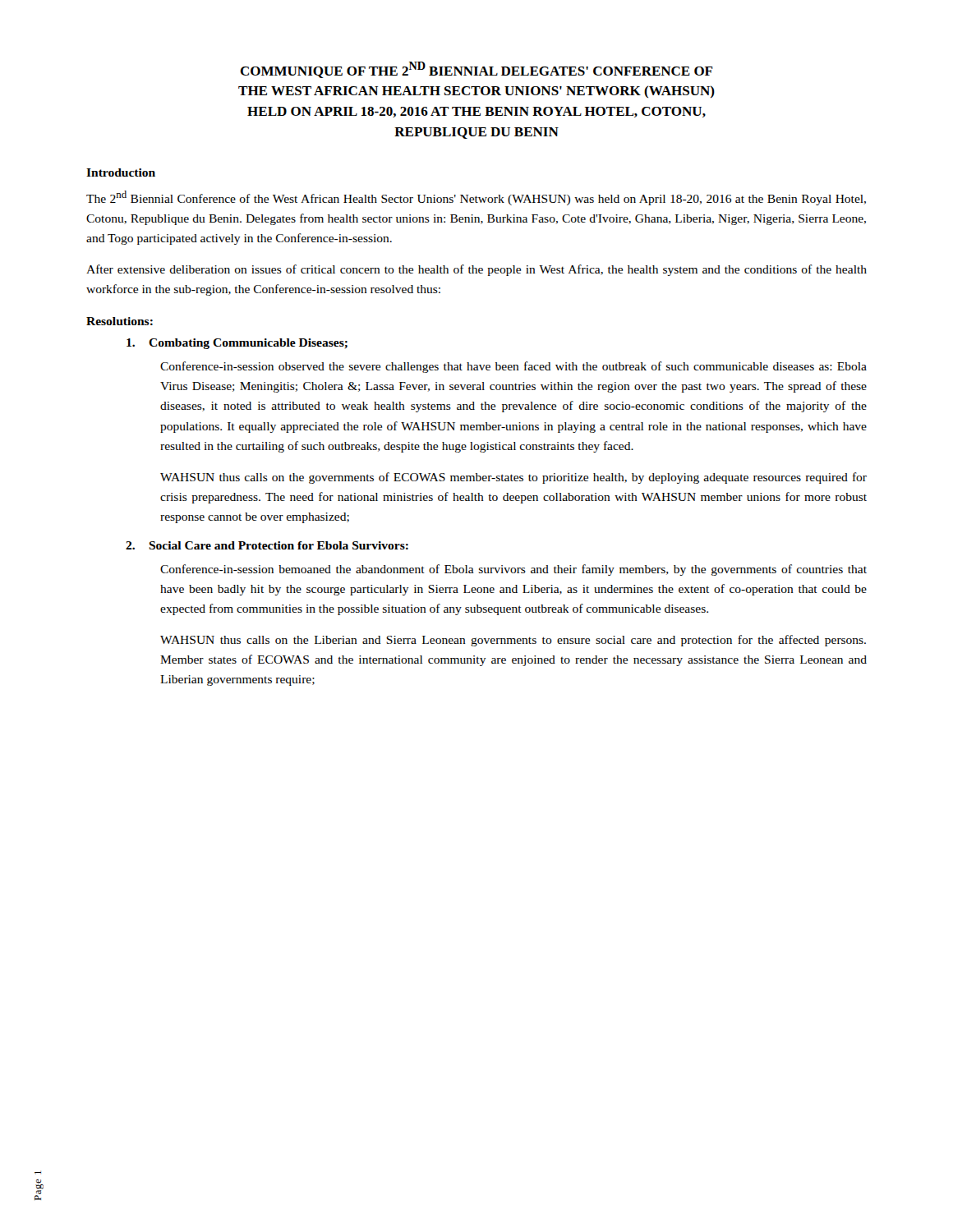953x1232 pixels.
Task: Point to the text starting "After extensive deliberation on"
Action: 476,279
